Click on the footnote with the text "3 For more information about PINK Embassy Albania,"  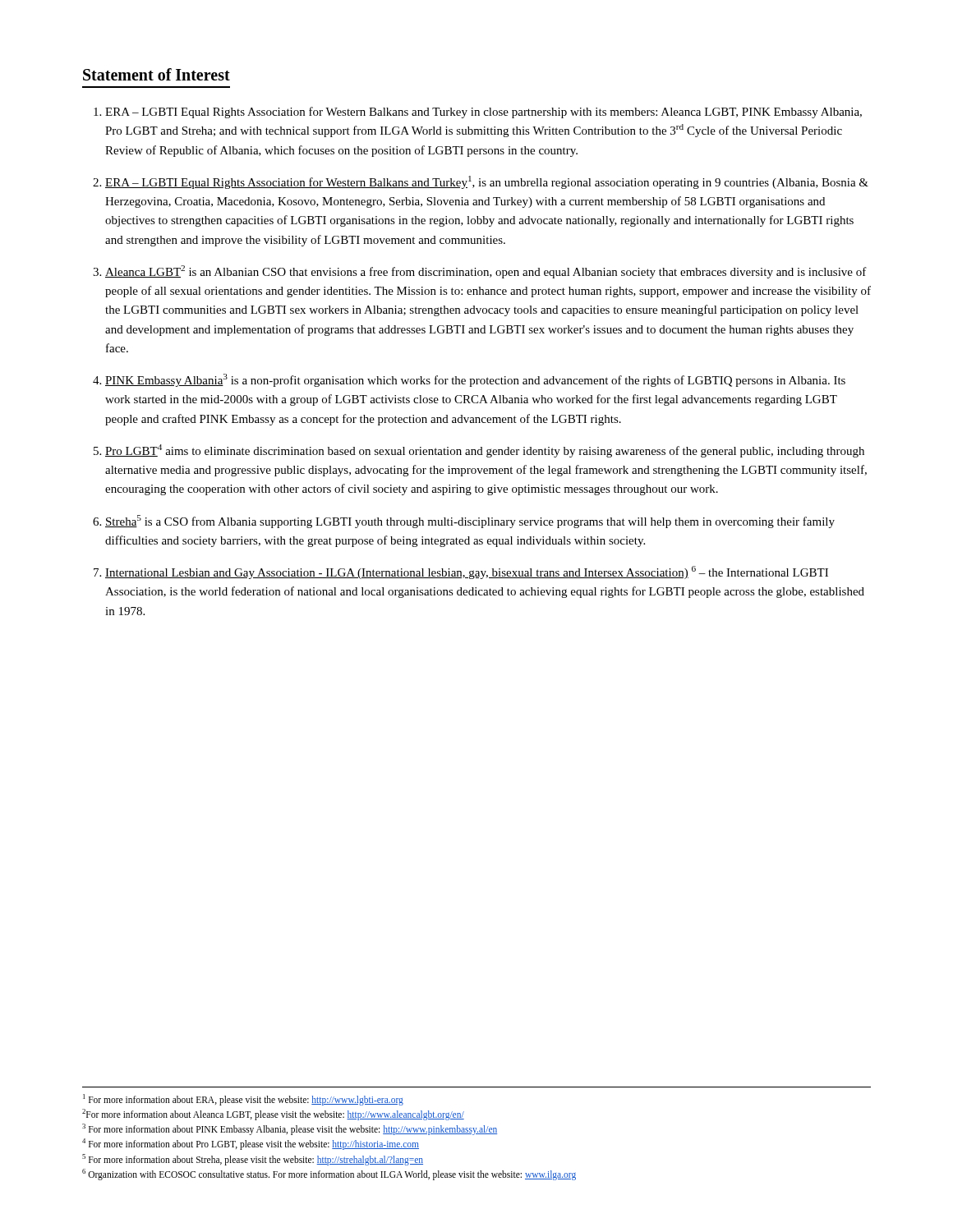[x=476, y=1130]
